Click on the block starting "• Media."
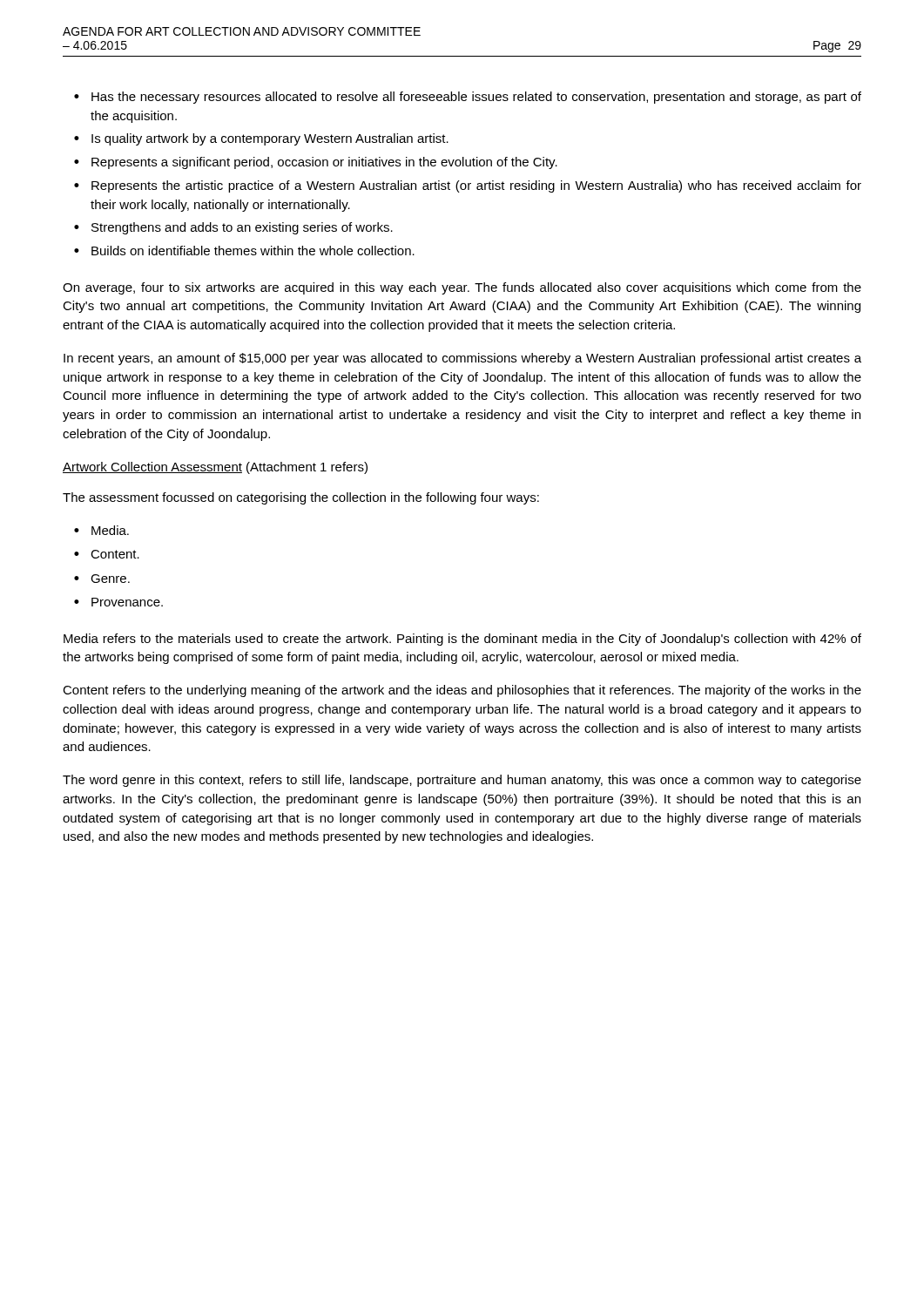The image size is (924, 1307). coord(101,530)
